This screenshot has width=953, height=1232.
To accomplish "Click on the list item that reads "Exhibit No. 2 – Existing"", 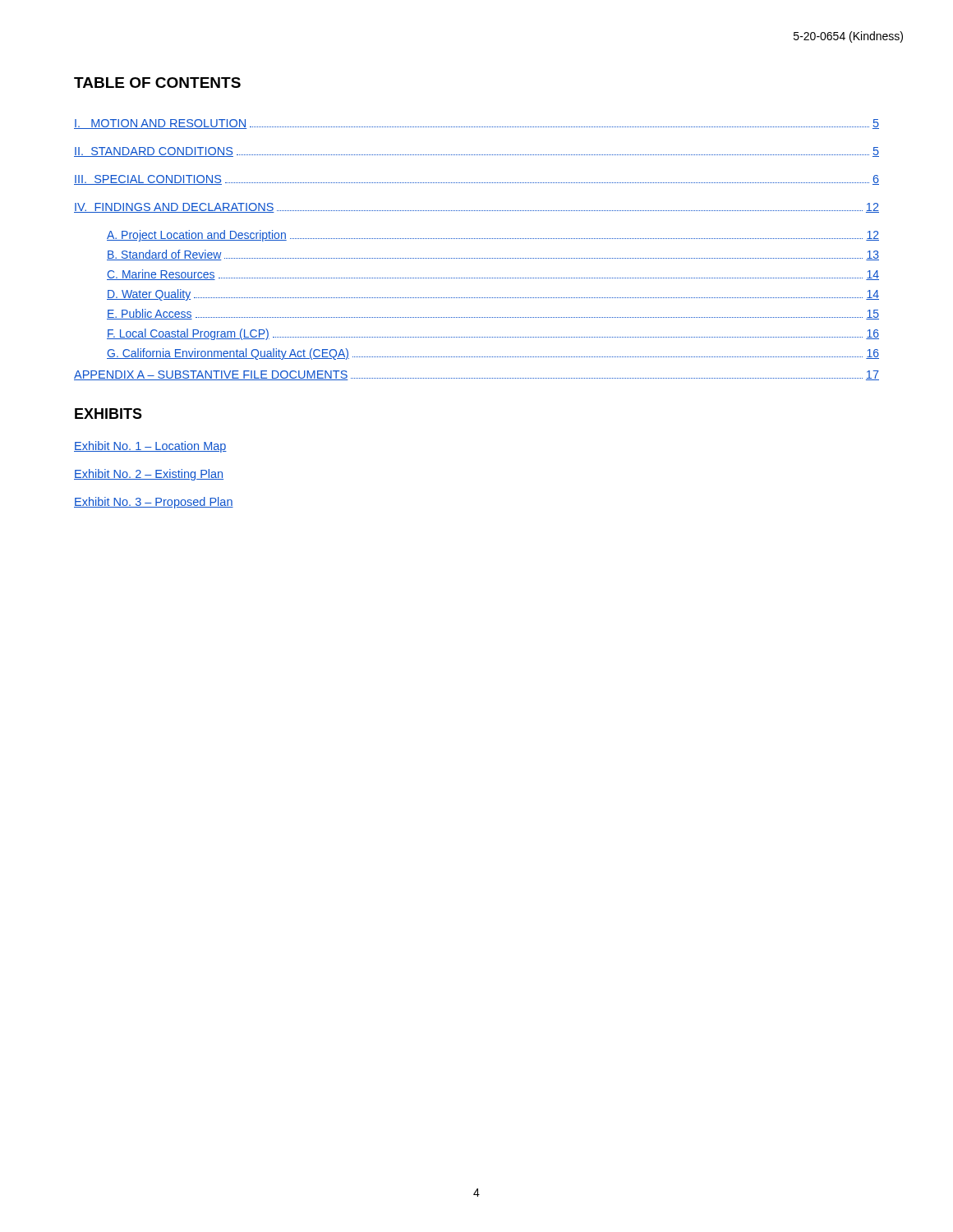I will click(x=149, y=474).
